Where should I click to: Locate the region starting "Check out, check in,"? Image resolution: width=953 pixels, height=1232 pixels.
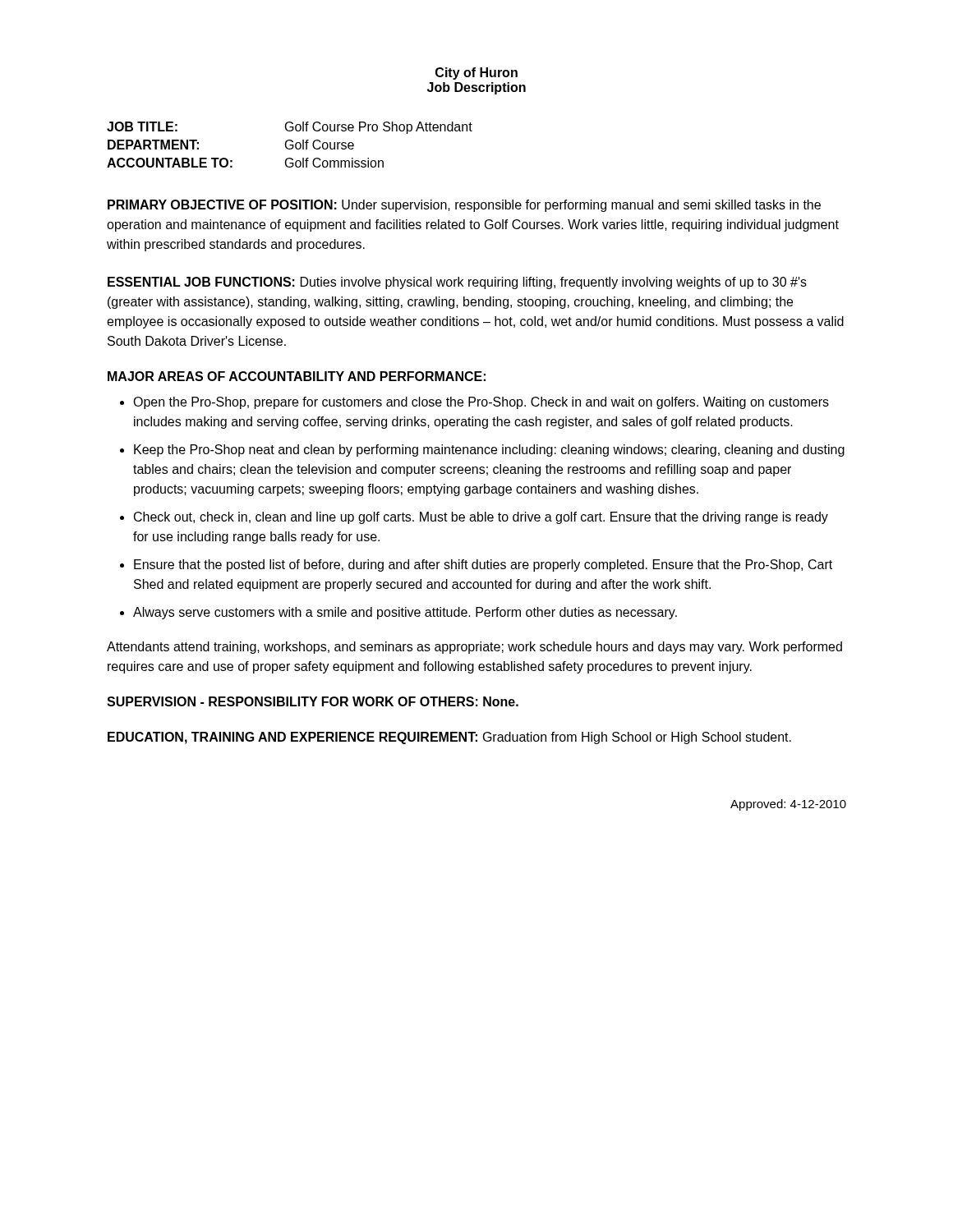(481, 527)
